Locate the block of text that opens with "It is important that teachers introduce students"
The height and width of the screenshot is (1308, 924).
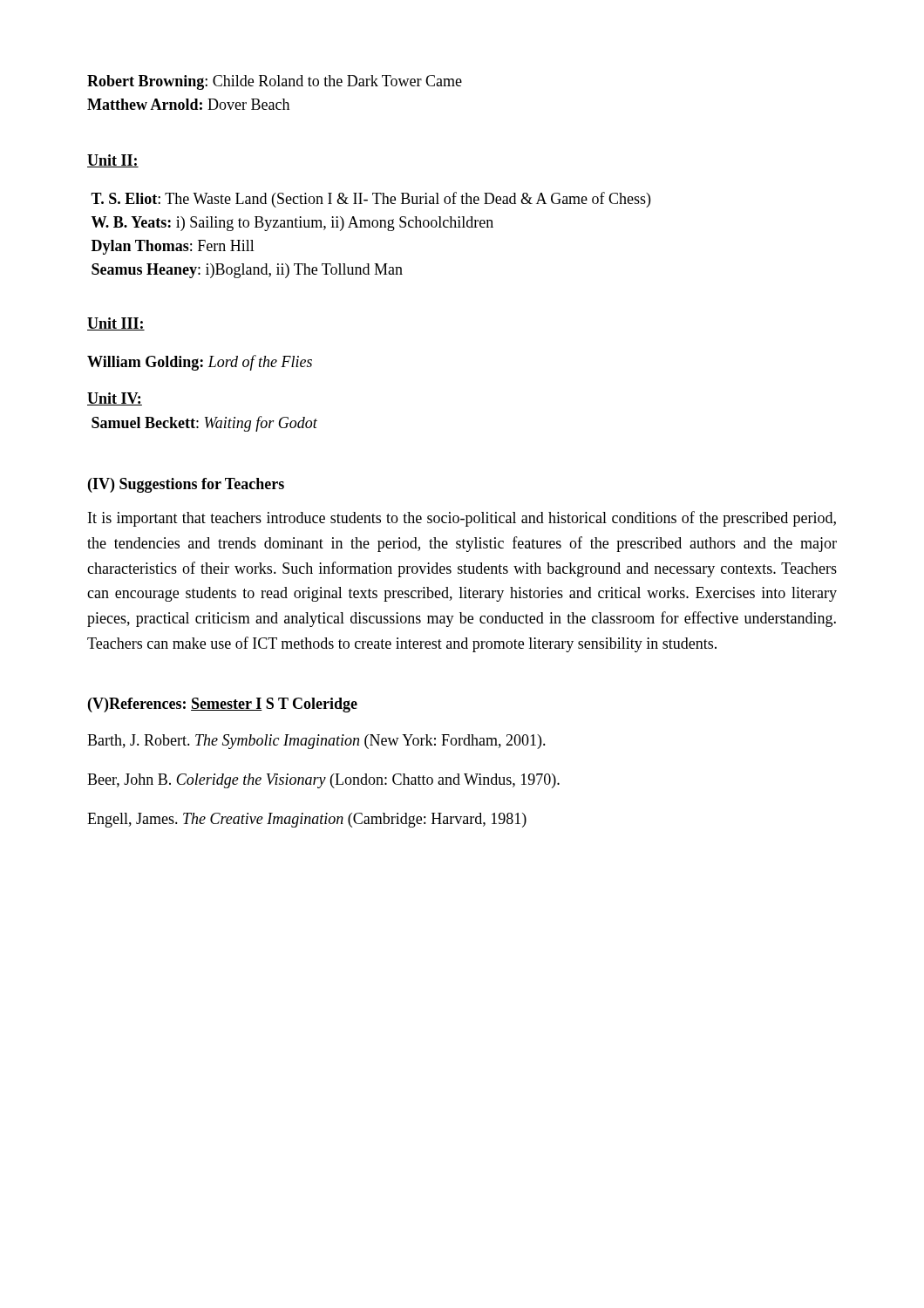[462, 581]
